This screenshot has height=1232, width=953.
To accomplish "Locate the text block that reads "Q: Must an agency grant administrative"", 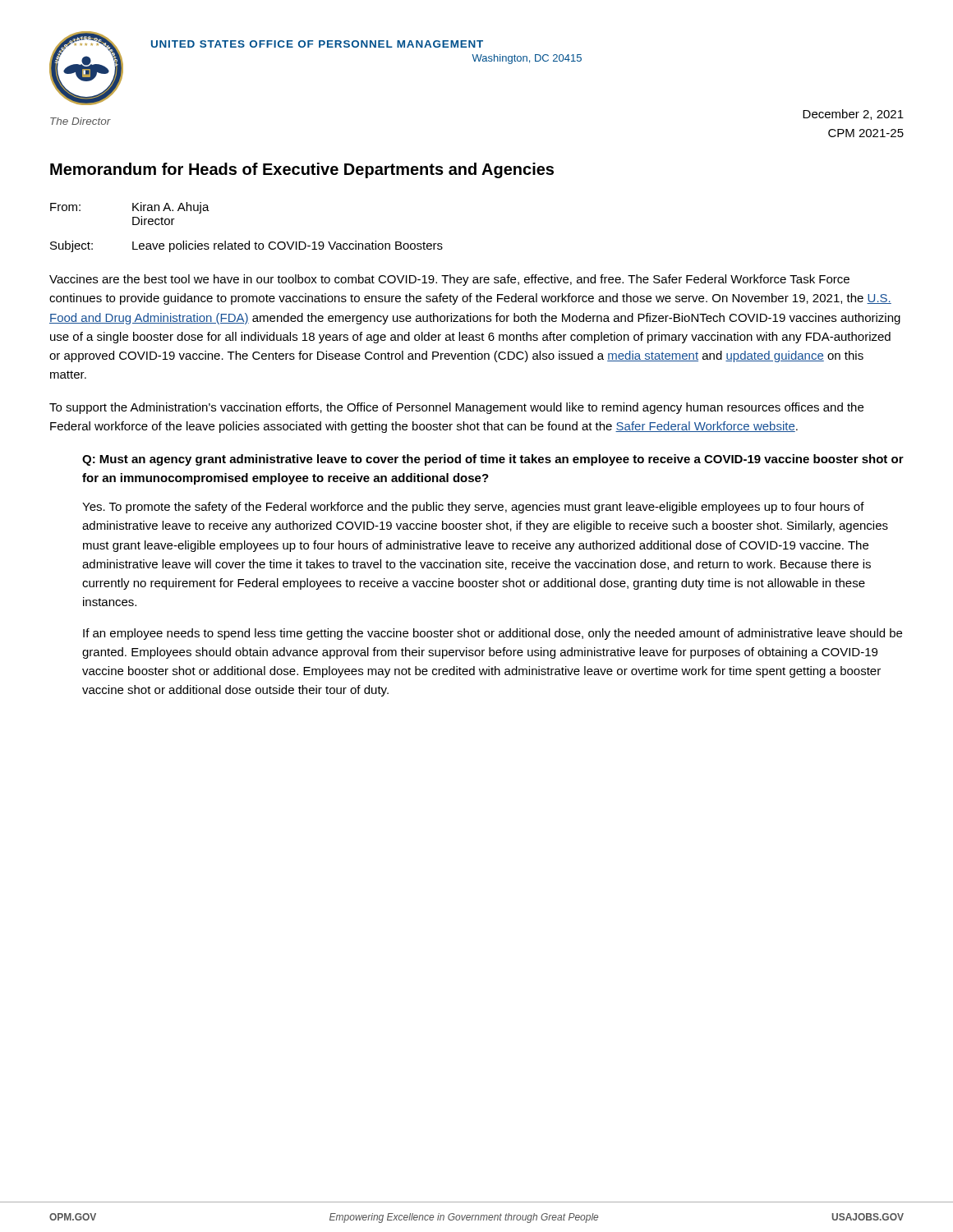I will (493, 468).
